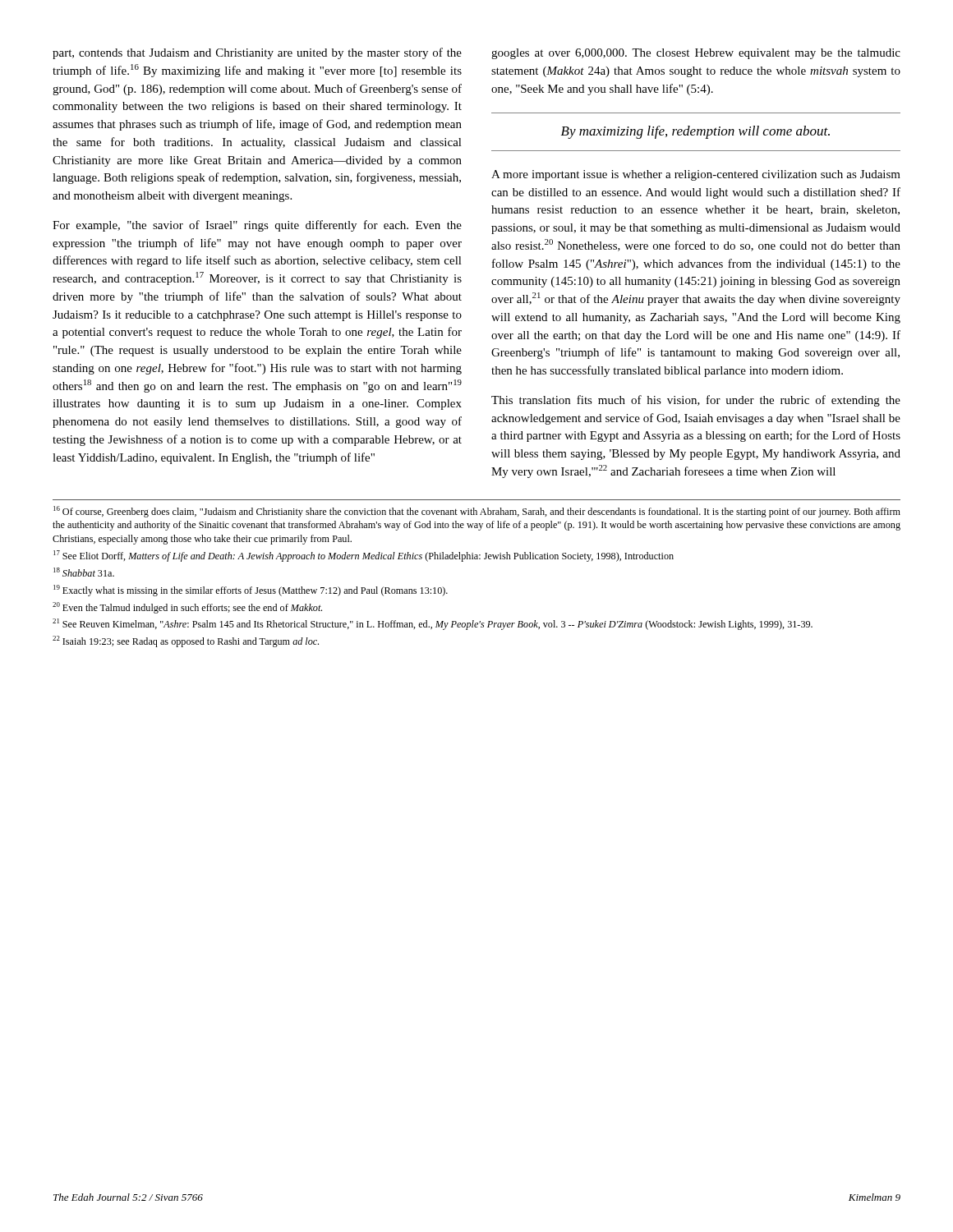Navigate to the text starting "20 Even the Talmud indulged in such"
The width and height of the screenshot is (953, 1232).
click(188, 607)
